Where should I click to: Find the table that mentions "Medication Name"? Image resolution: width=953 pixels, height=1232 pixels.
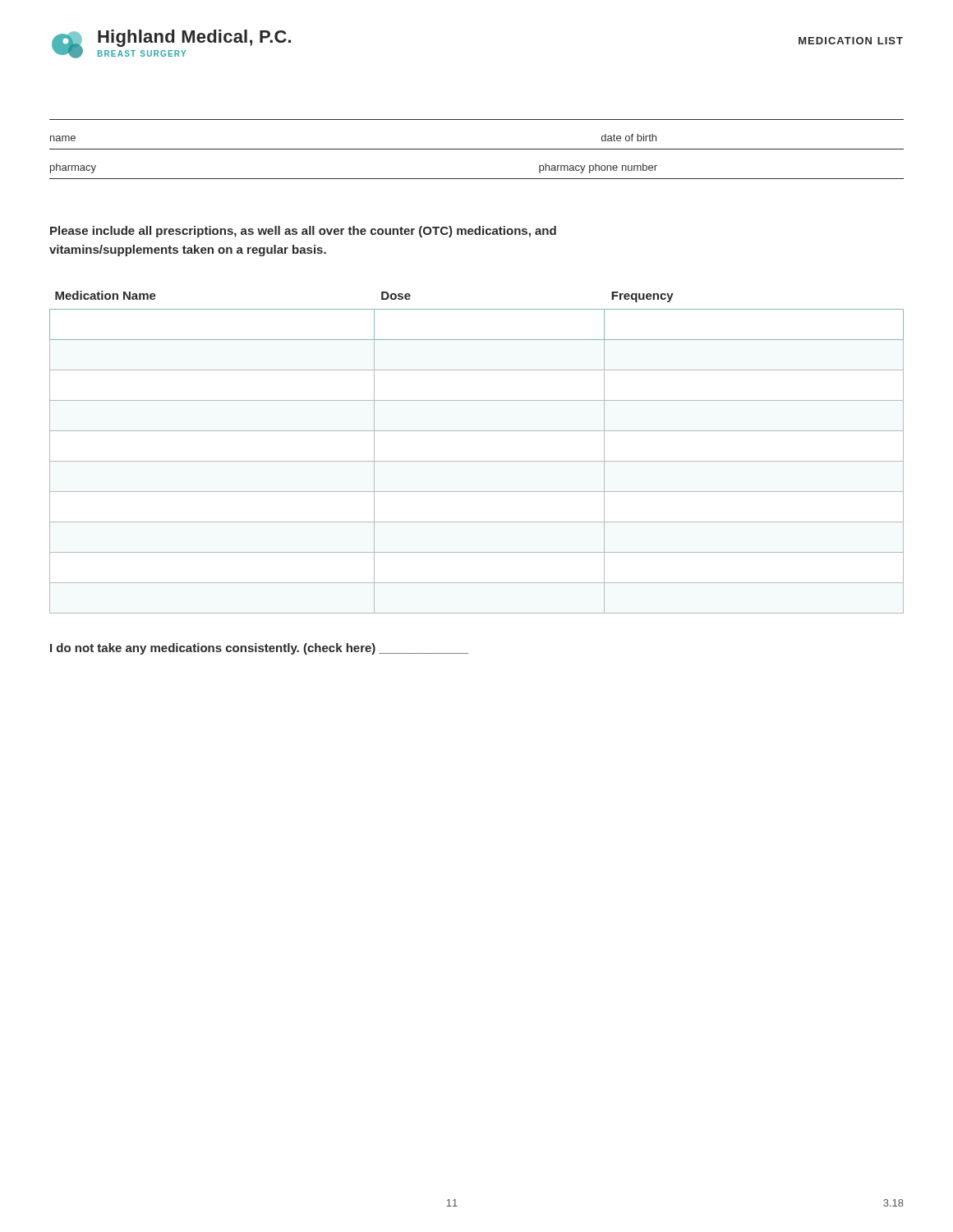pyautogui.click(x=476, y=448)
